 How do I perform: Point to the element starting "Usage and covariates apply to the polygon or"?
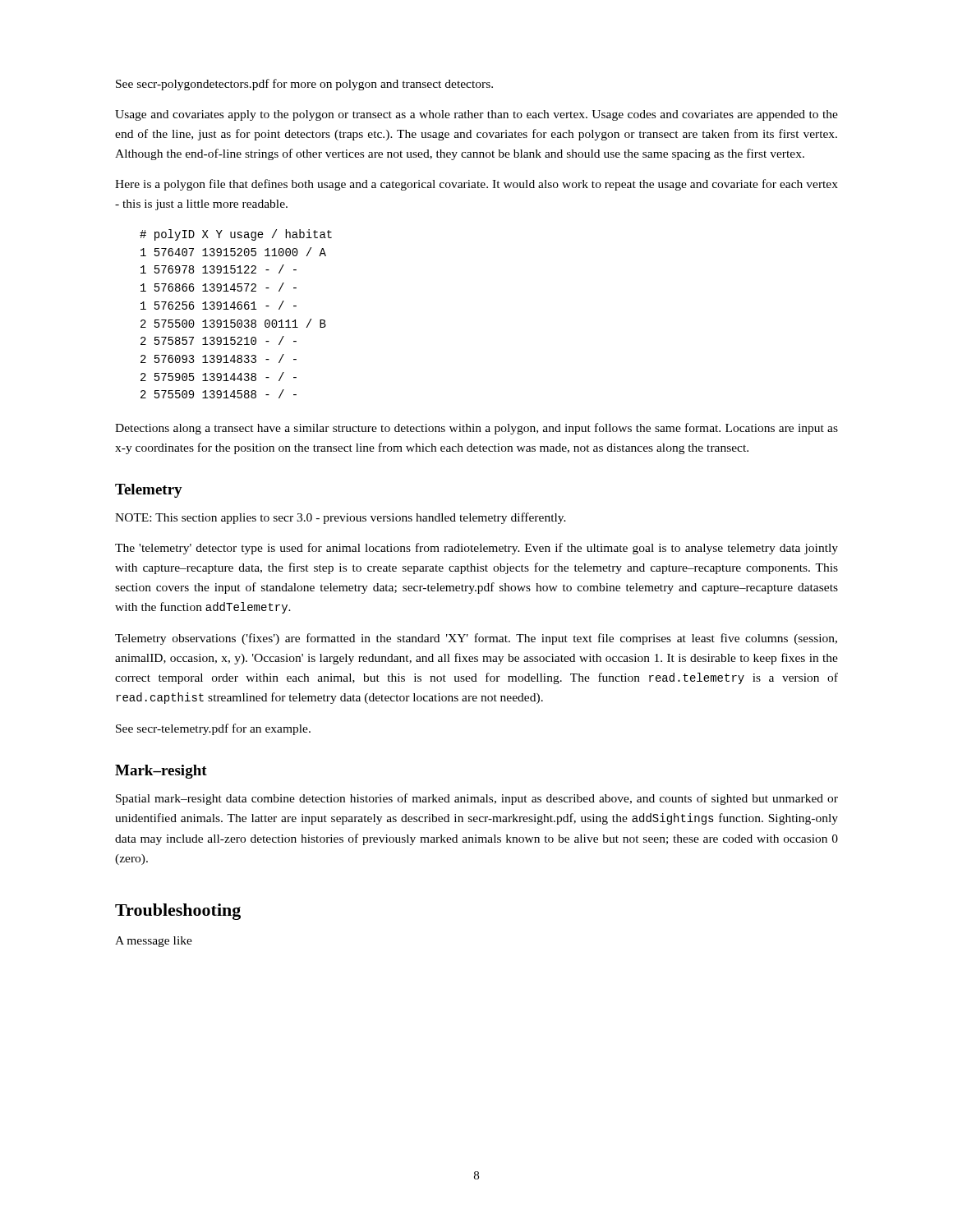(476, 133)
